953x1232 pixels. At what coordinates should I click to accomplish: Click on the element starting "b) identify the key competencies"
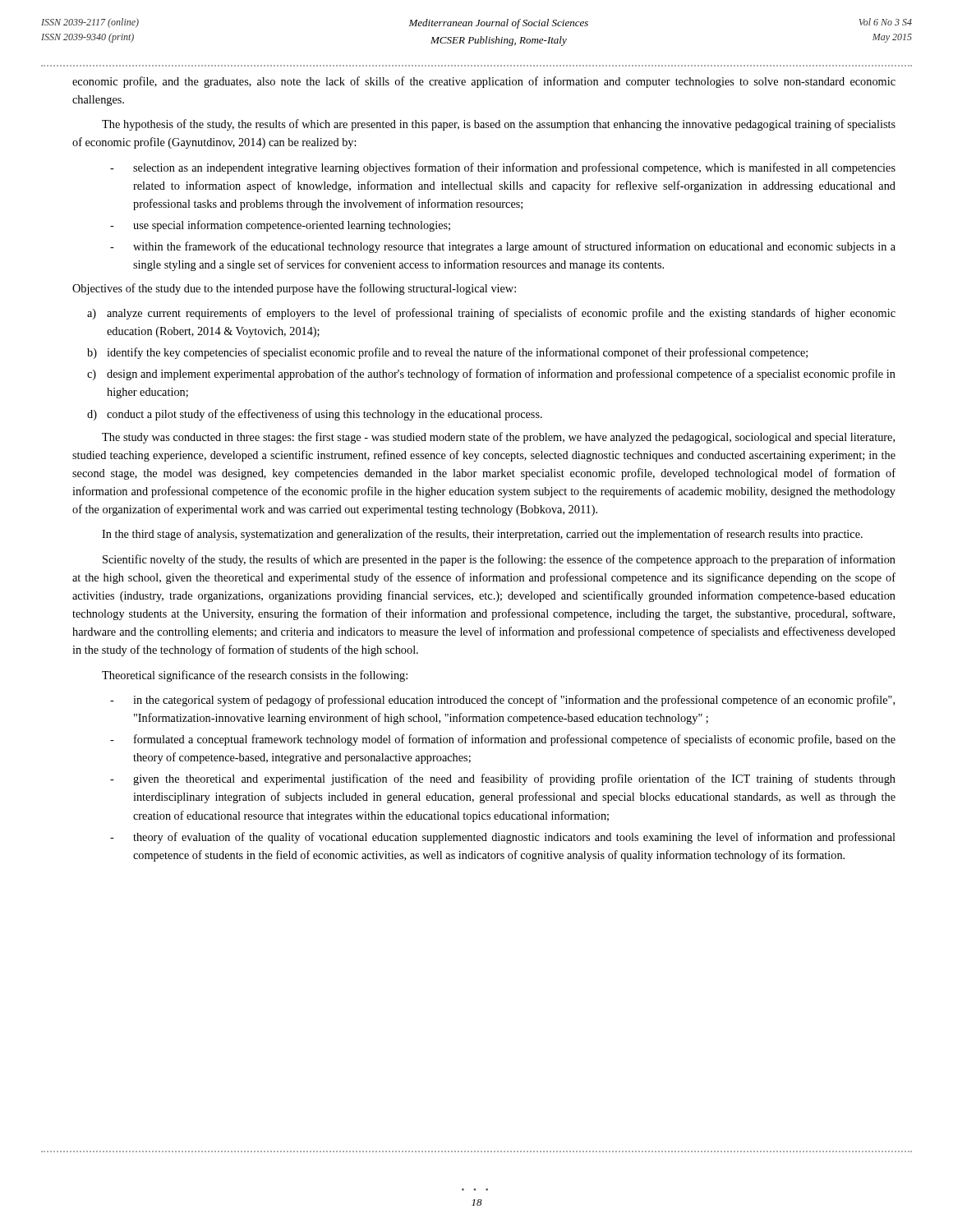click(x=491, y=352)
